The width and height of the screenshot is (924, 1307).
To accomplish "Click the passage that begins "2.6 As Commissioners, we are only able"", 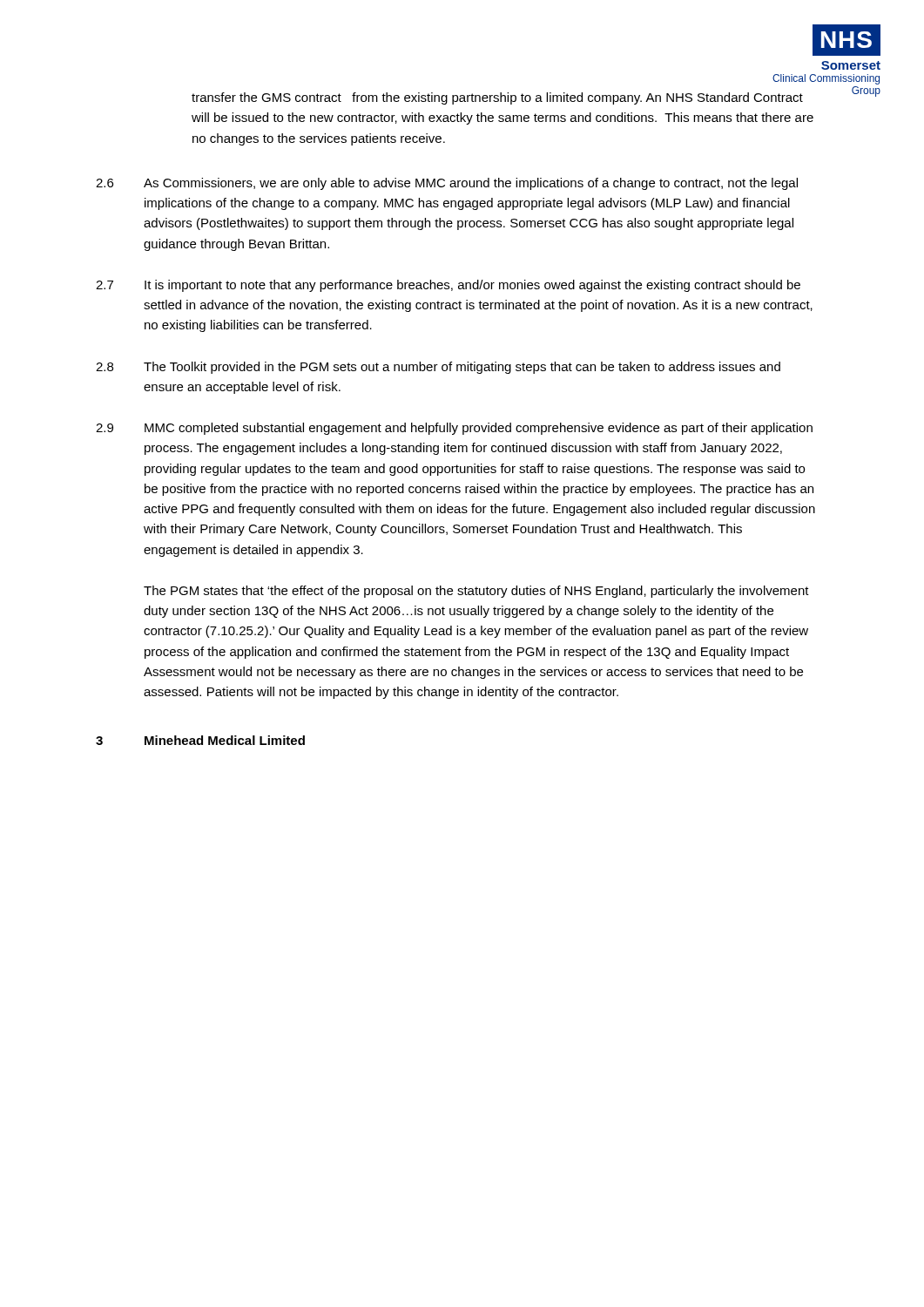I will (x=457, y=213).
